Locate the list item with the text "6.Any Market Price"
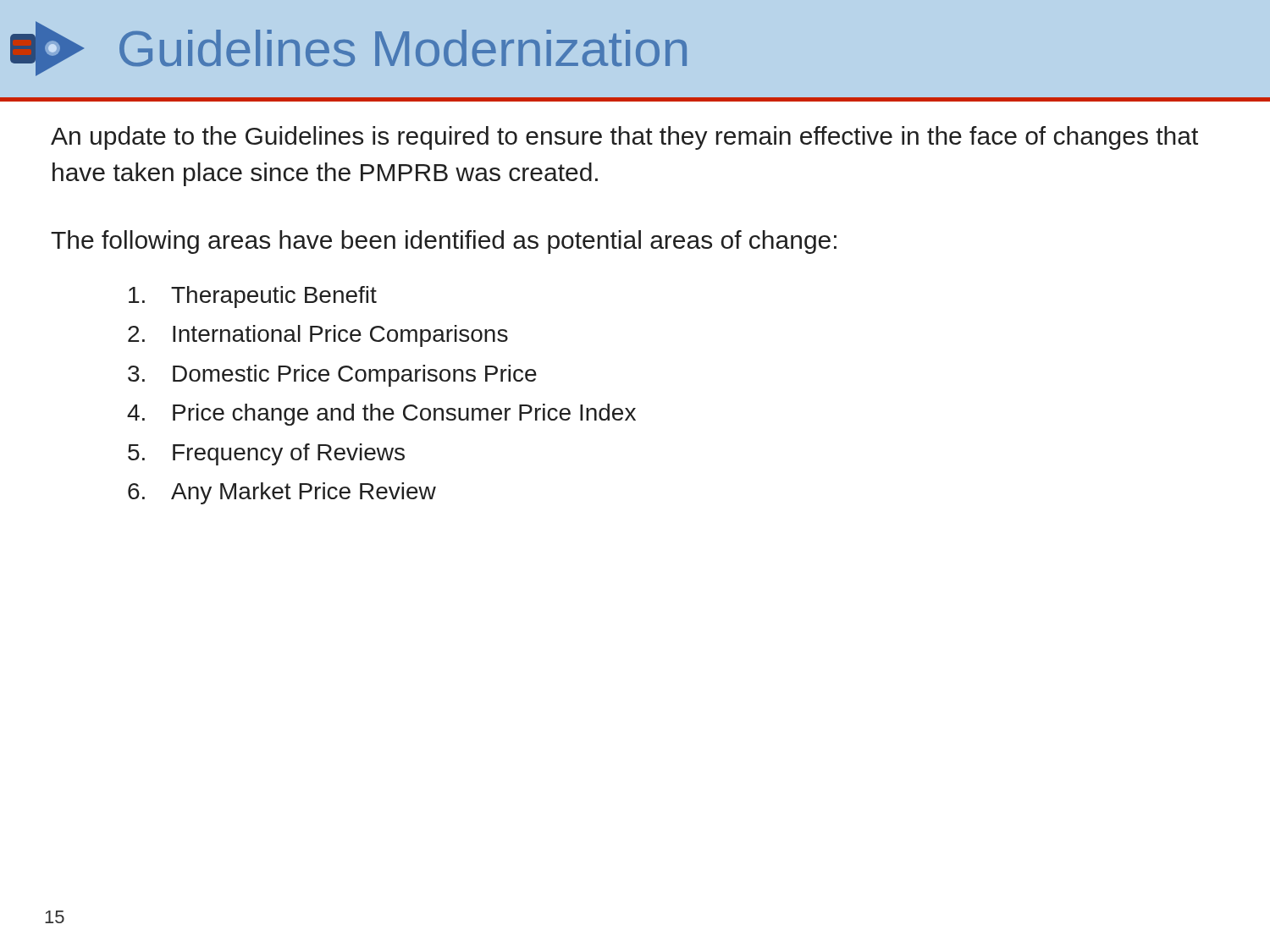Screen dimensions: 952x1270 (x=281, y=491)
